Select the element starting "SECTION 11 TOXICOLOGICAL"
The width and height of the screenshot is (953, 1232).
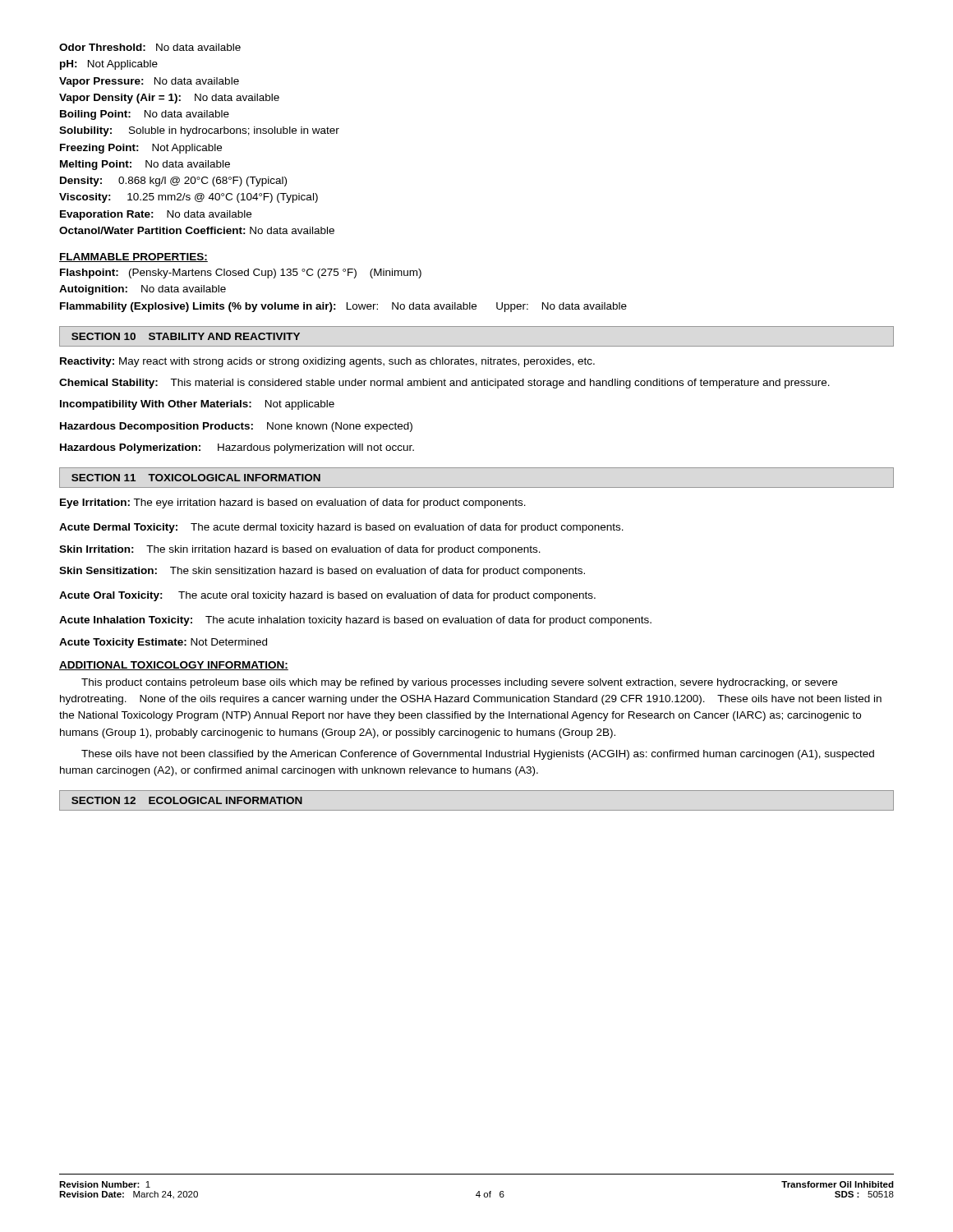195,478
